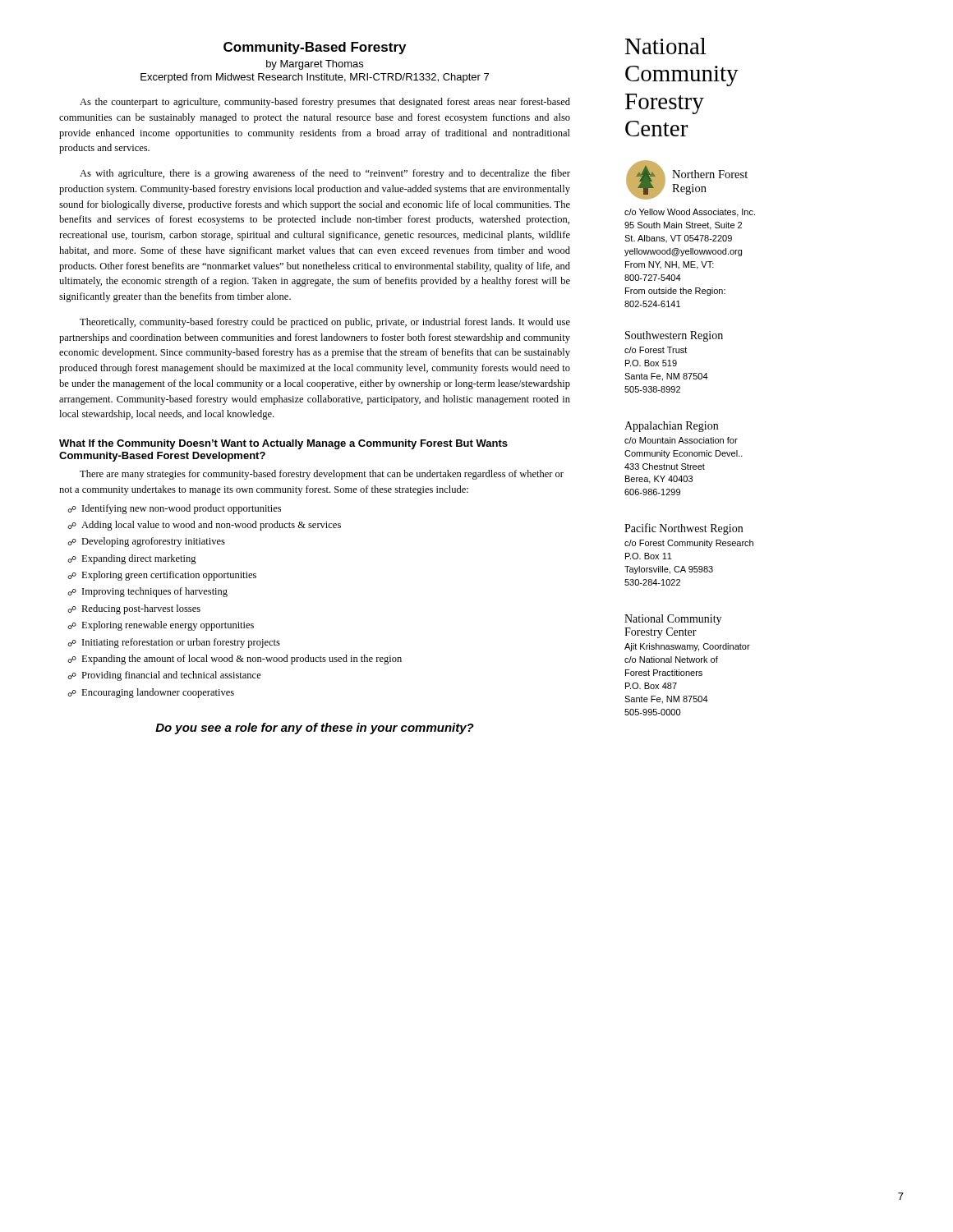Click on the list item with the text "☍Exploring renewable energy opportunities"
This screenshot has height=1232, width=953.
[161, 626]
